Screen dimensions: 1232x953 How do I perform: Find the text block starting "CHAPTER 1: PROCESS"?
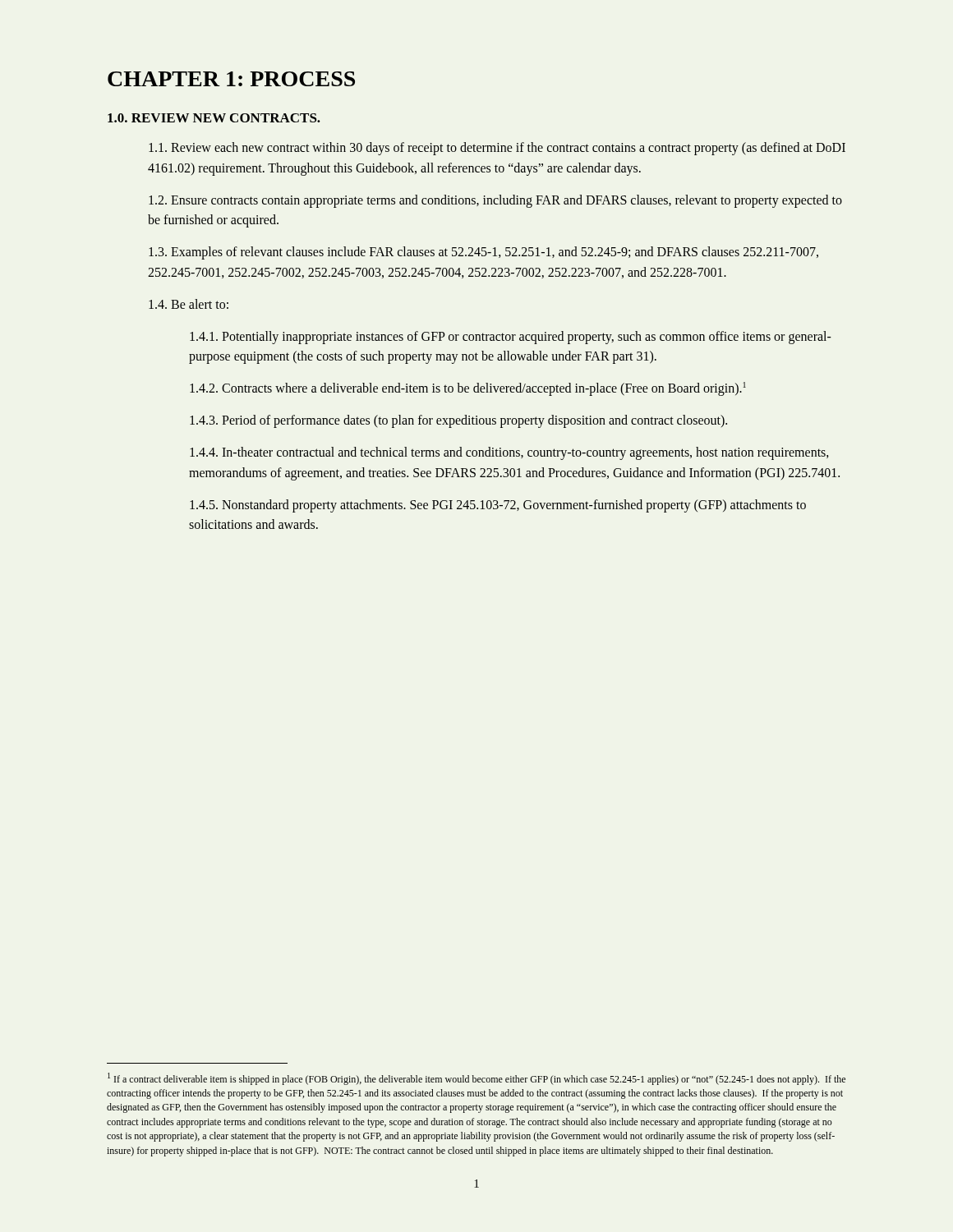[231, 78]
